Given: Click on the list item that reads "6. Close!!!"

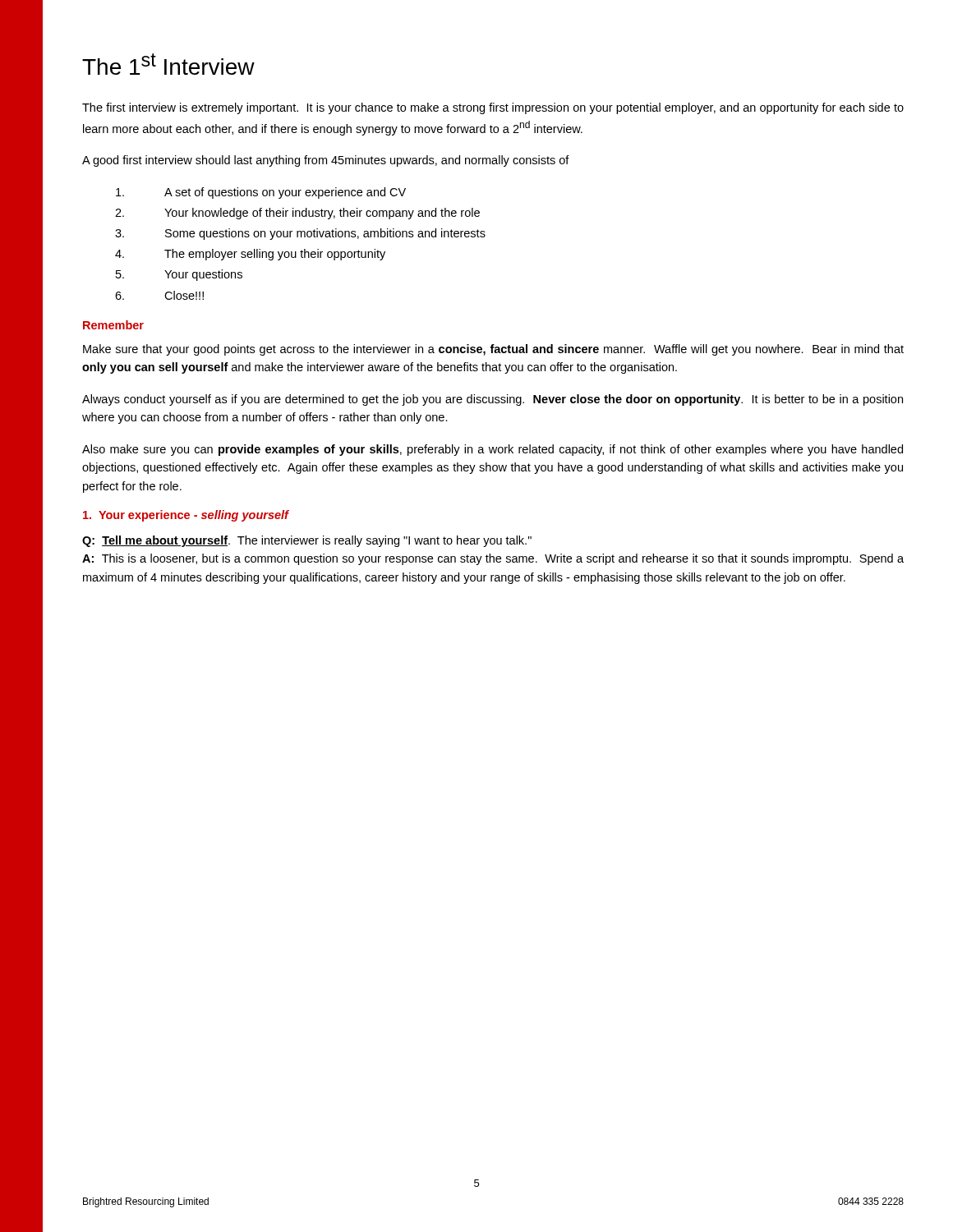Looking at the screenshot, I should pyautogui.click(x=118, y=295).
